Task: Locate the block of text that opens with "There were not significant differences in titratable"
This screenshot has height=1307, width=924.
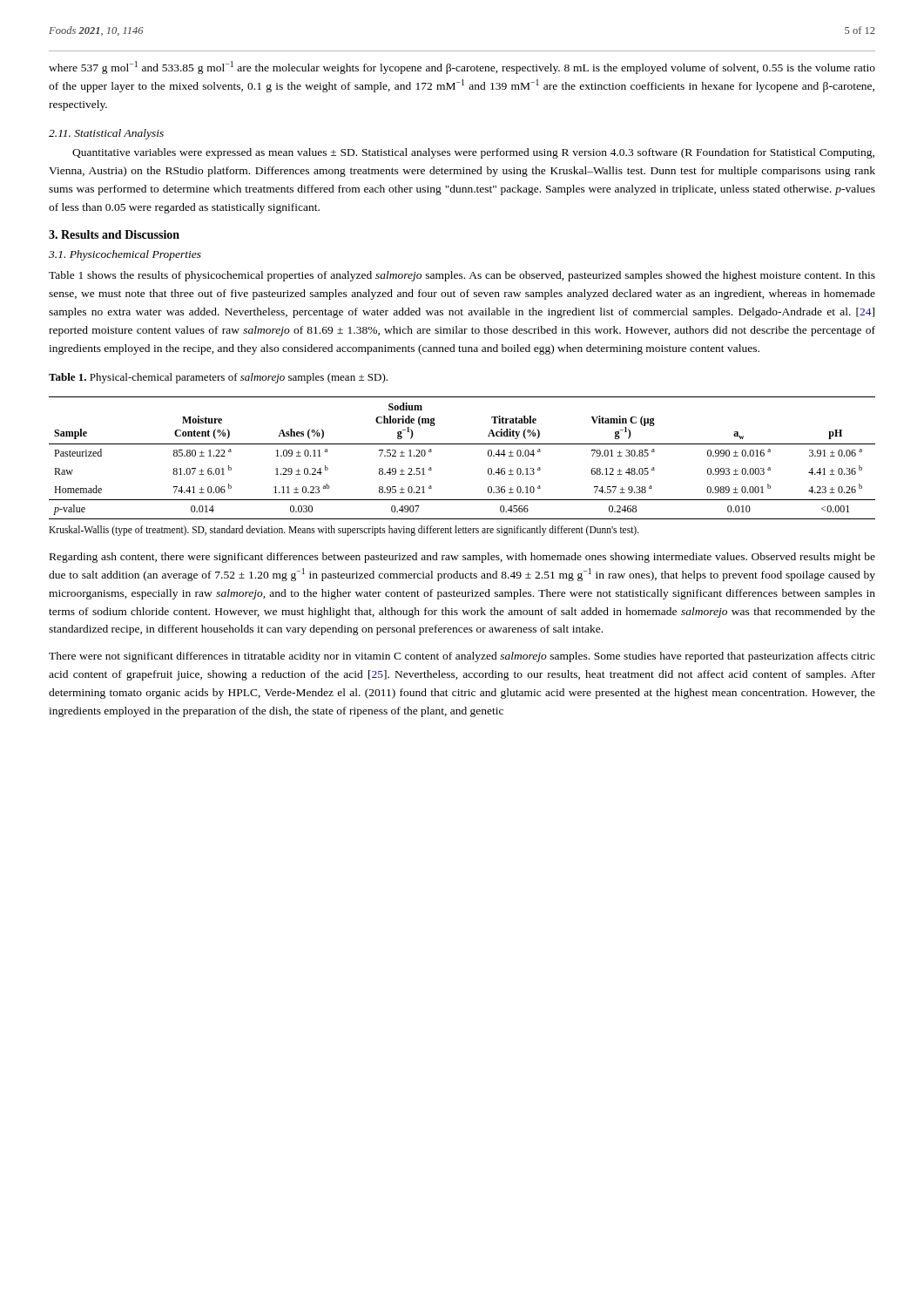Action: (462, 684)
